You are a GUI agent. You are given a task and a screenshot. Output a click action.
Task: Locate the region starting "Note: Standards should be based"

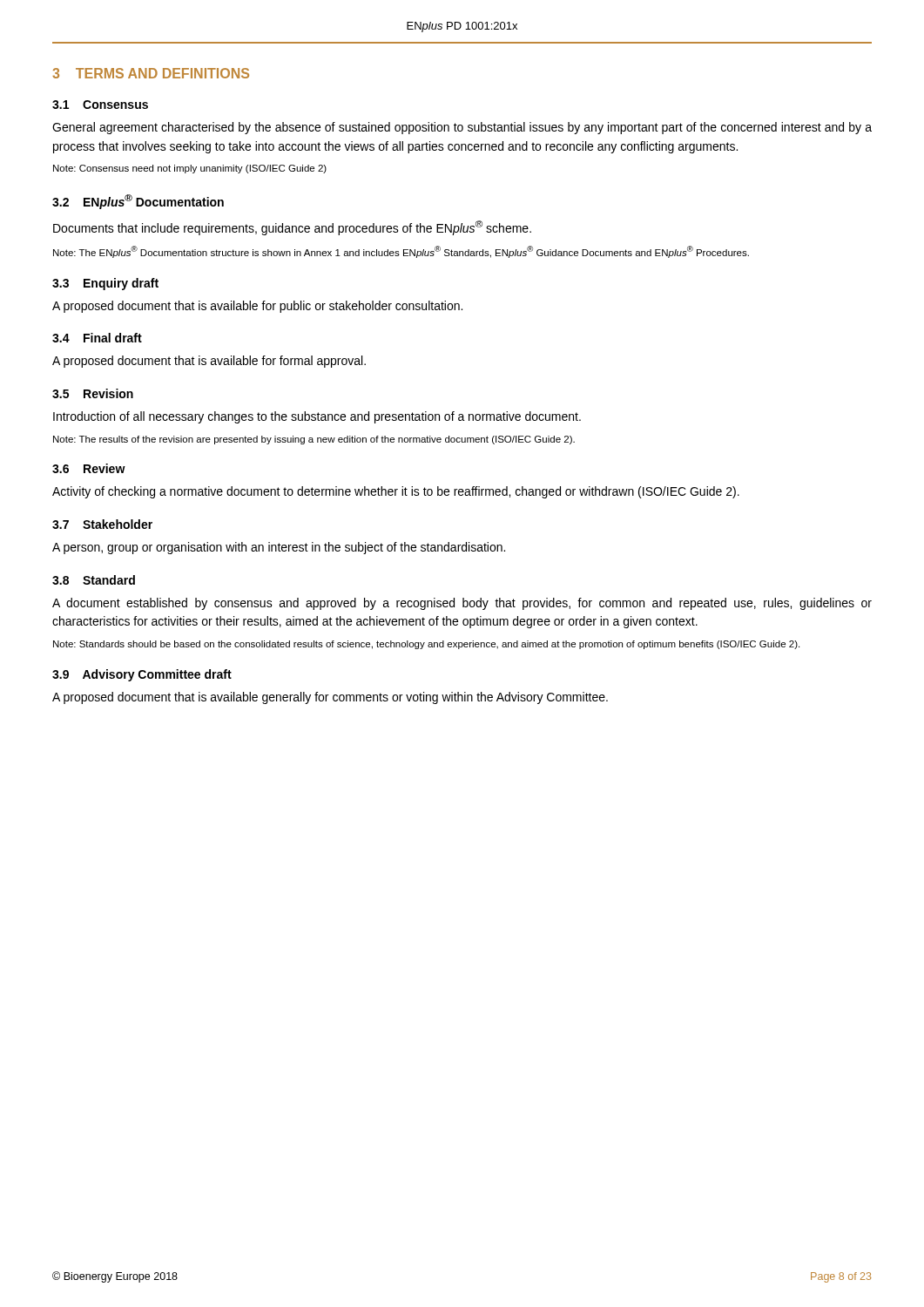[426, 644]
